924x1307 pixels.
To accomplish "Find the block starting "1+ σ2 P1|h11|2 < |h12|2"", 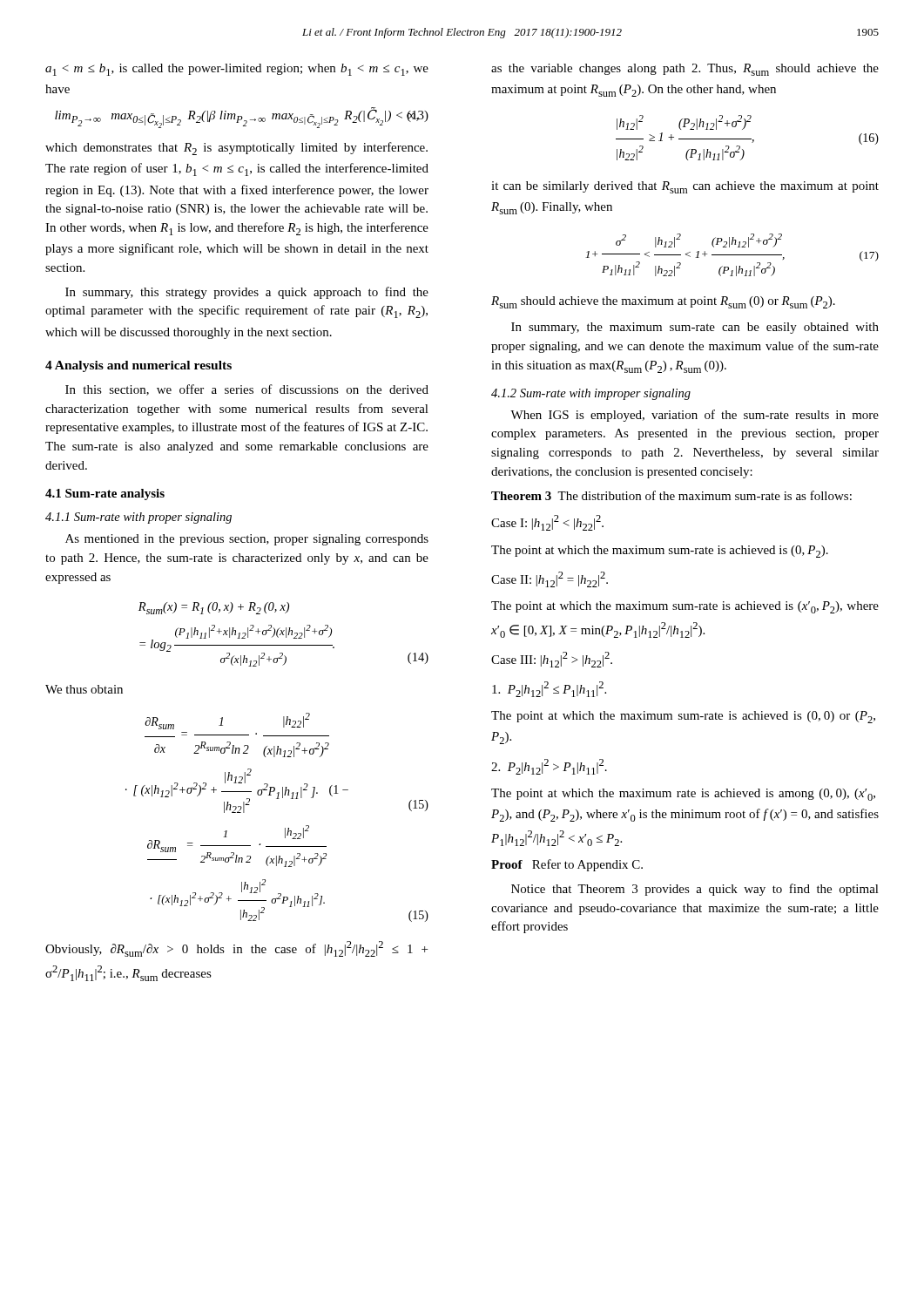I will pos(732,255).
